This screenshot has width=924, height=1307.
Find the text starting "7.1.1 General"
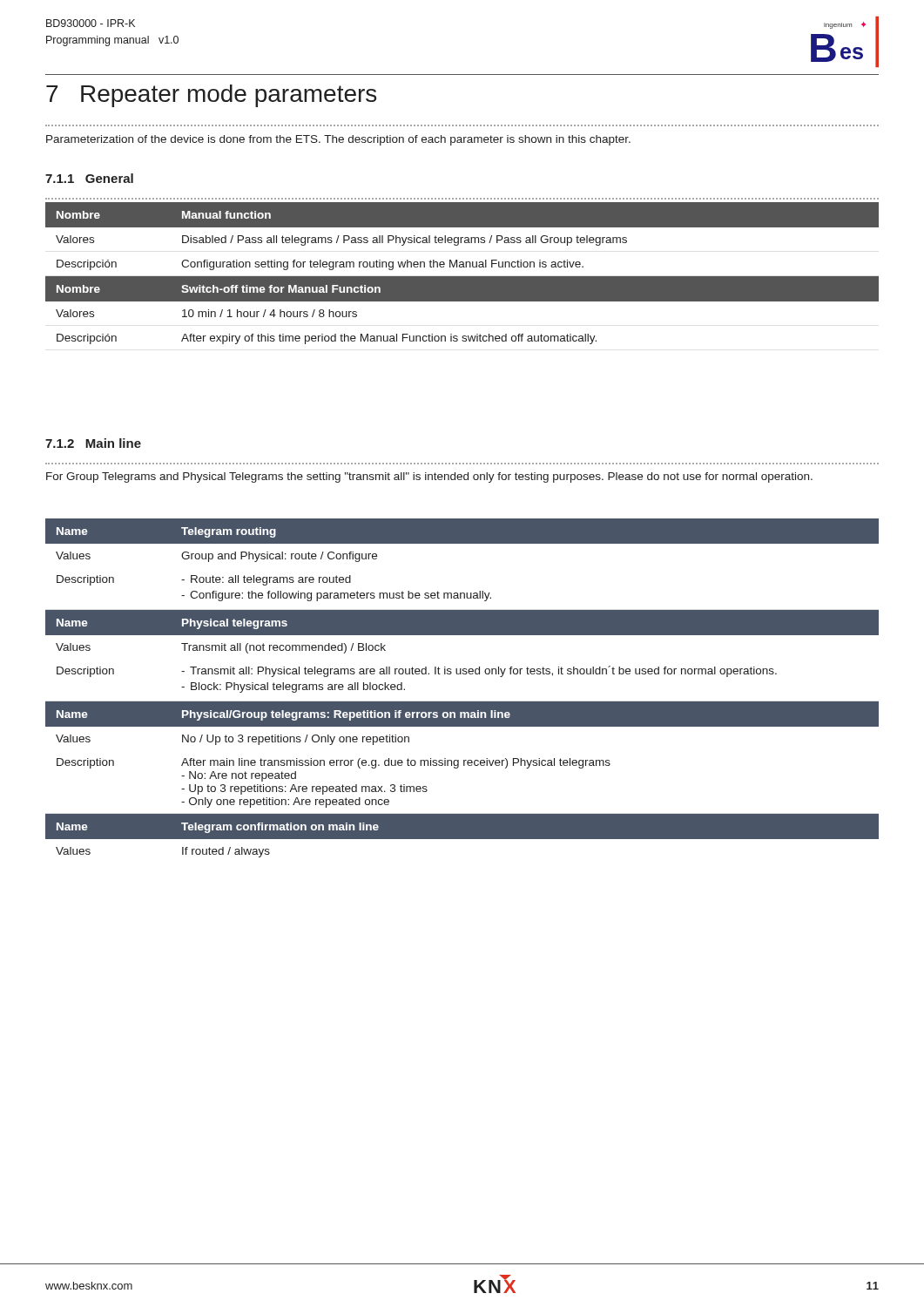tap(90, 178)
